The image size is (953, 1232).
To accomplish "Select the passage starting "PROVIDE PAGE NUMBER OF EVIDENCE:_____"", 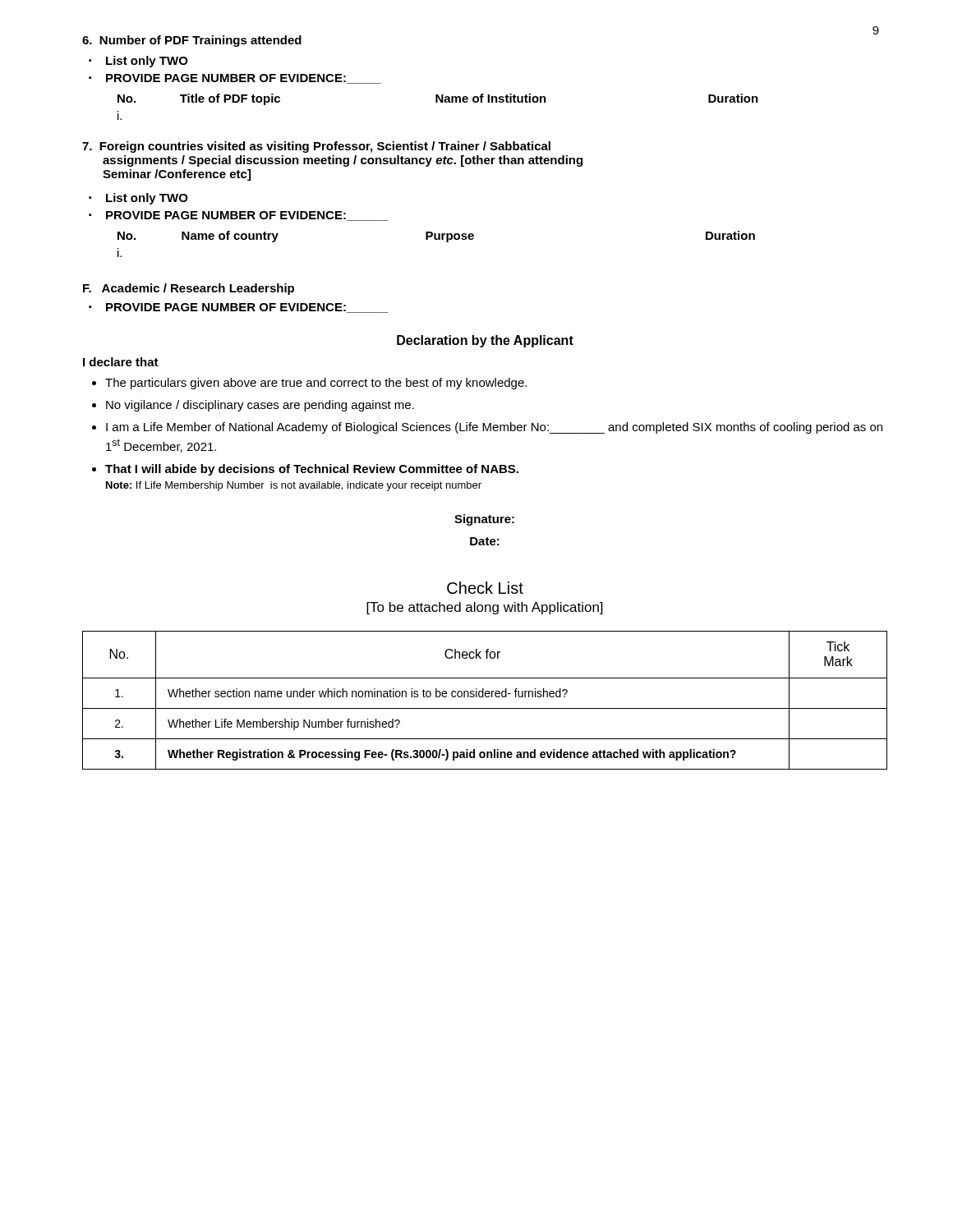I will (243, 78).
